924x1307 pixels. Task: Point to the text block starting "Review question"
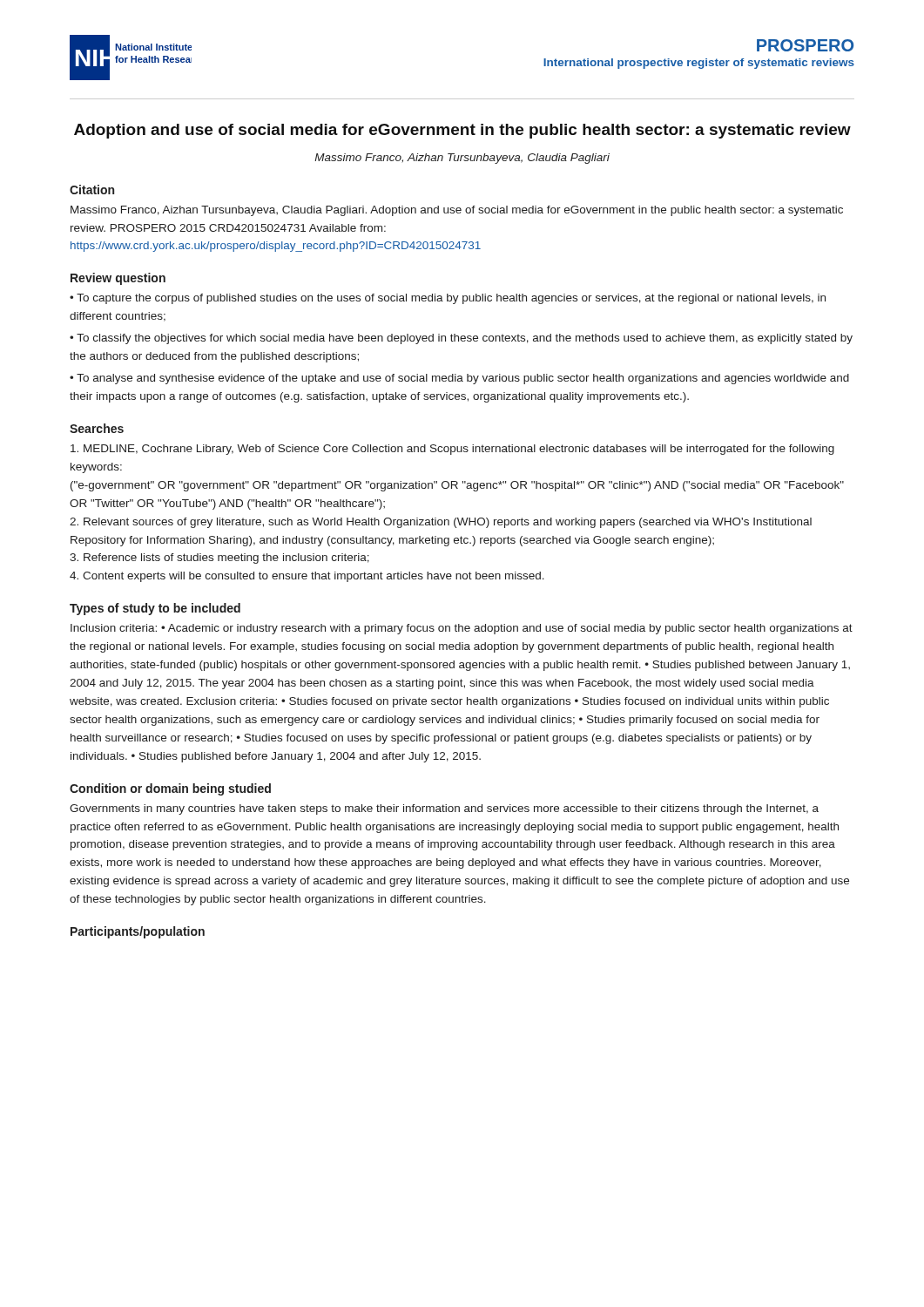click(118, 278)
